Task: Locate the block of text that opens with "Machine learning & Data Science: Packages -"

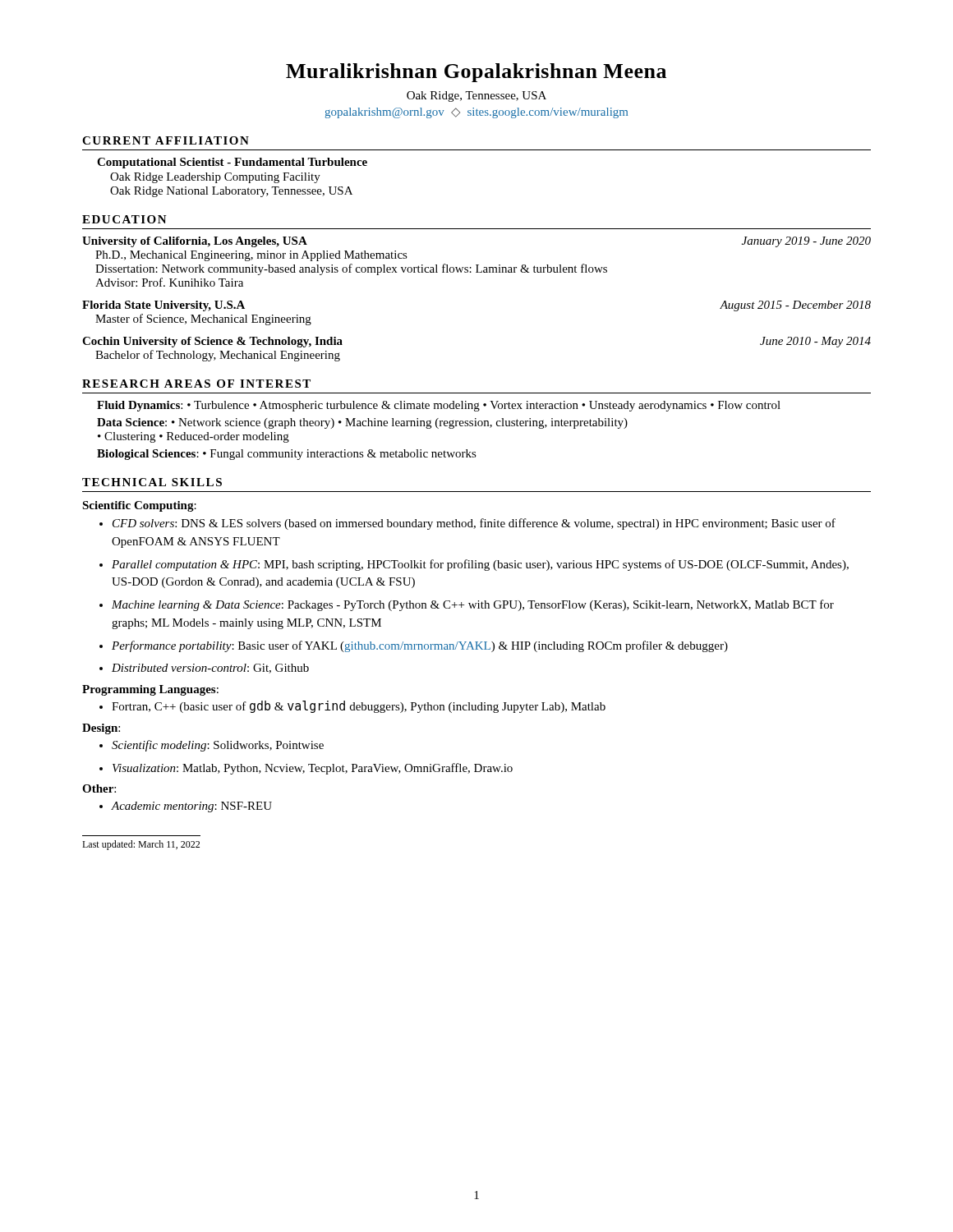Action: [476, 614]
